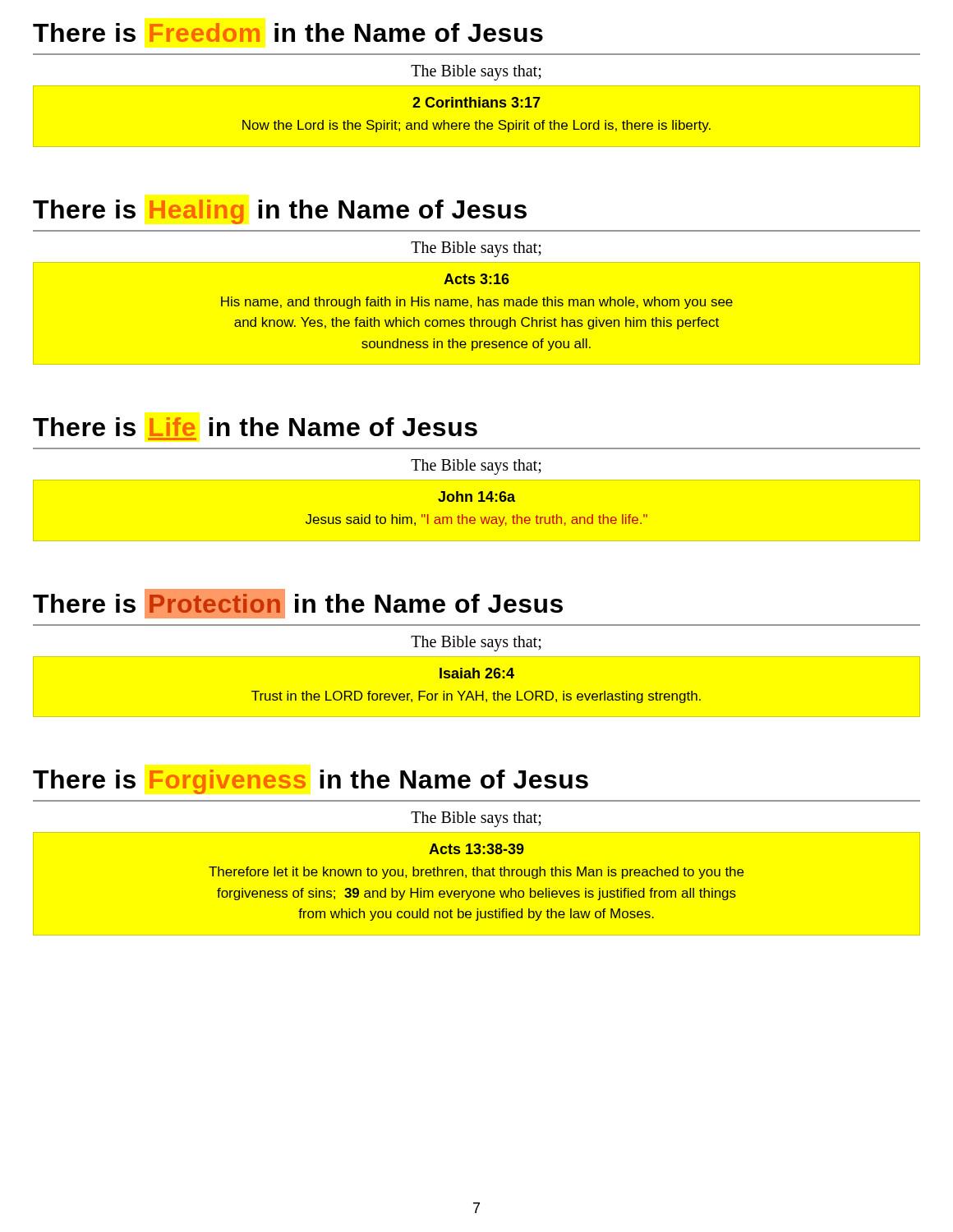Where is the title that starts "There is Protection"?
Screen dimensions: 1232x953
coord(299,603)
